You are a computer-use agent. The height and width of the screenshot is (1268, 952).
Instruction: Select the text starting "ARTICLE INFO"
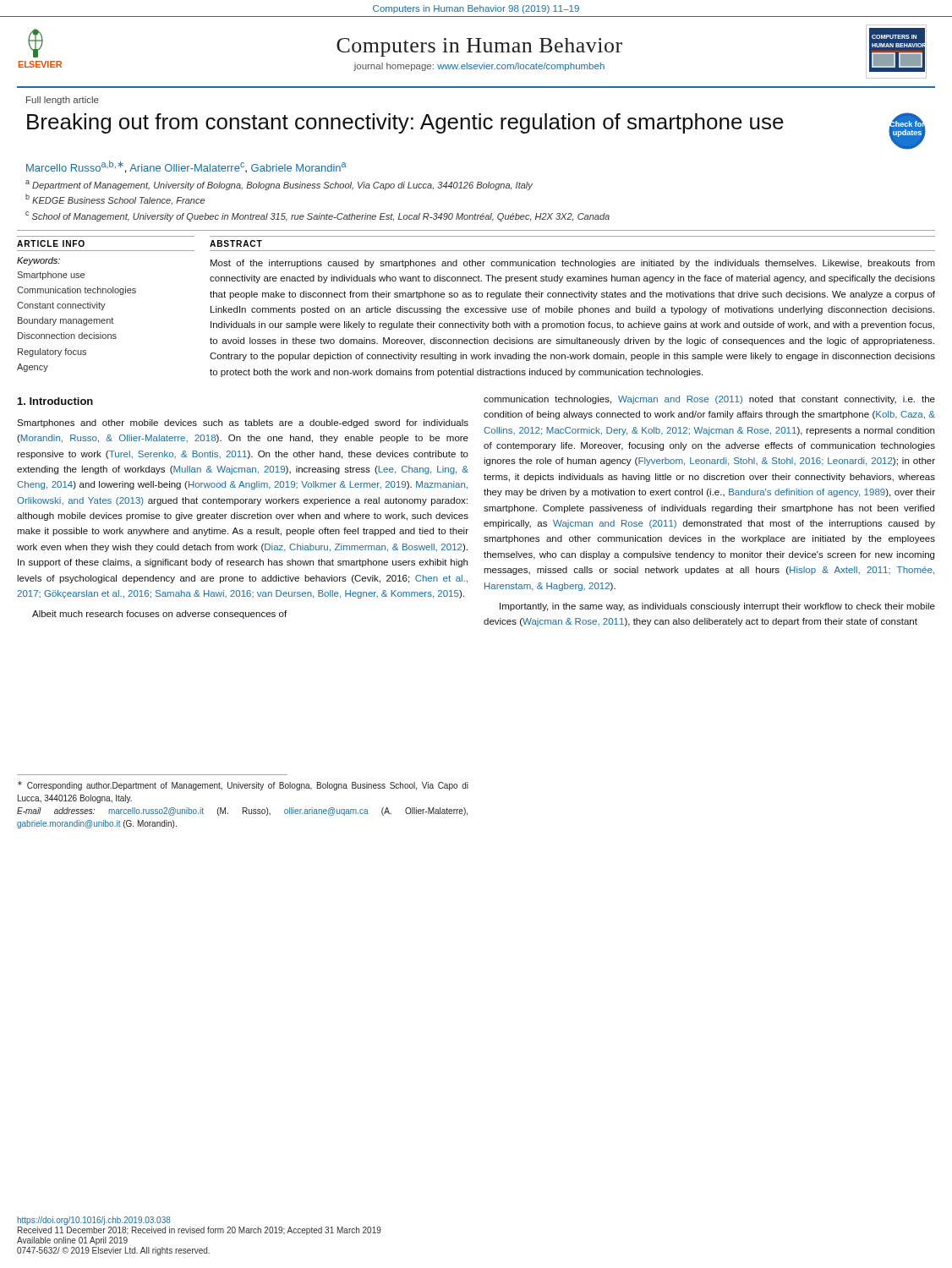pyautogui.click(x=51, y=244)
